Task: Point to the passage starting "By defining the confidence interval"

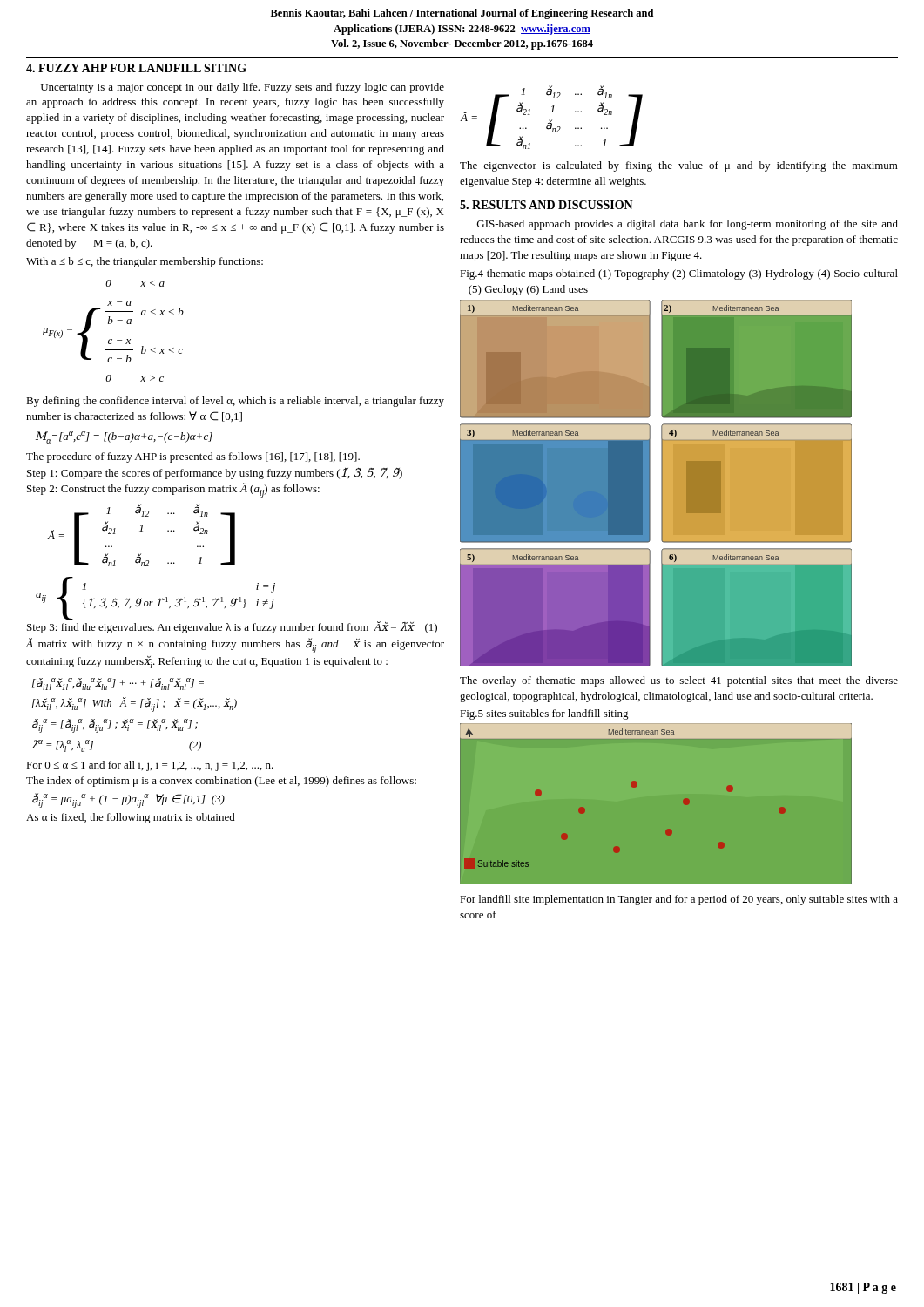Action: point(235,408)
